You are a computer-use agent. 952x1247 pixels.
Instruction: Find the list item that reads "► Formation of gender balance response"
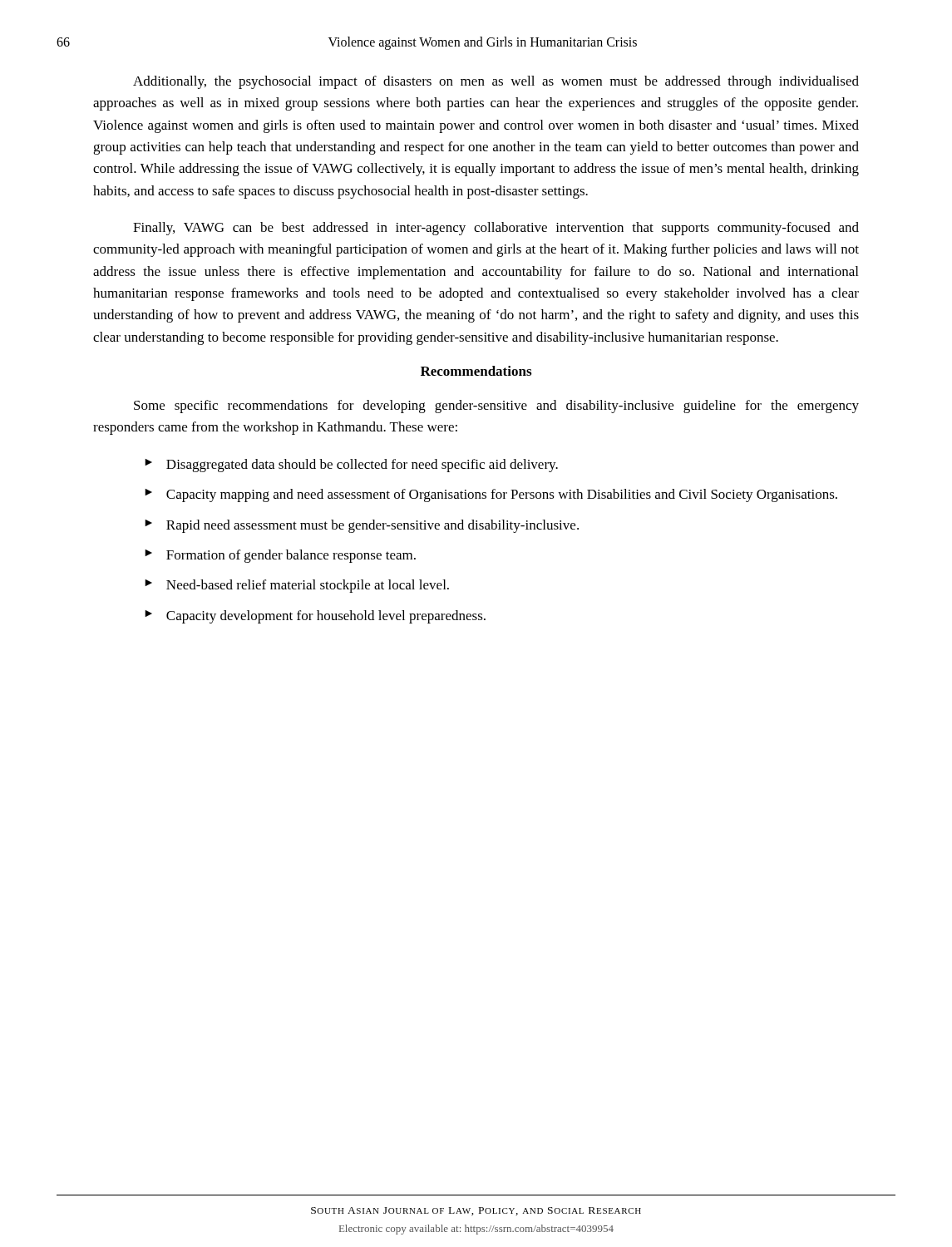280,555
